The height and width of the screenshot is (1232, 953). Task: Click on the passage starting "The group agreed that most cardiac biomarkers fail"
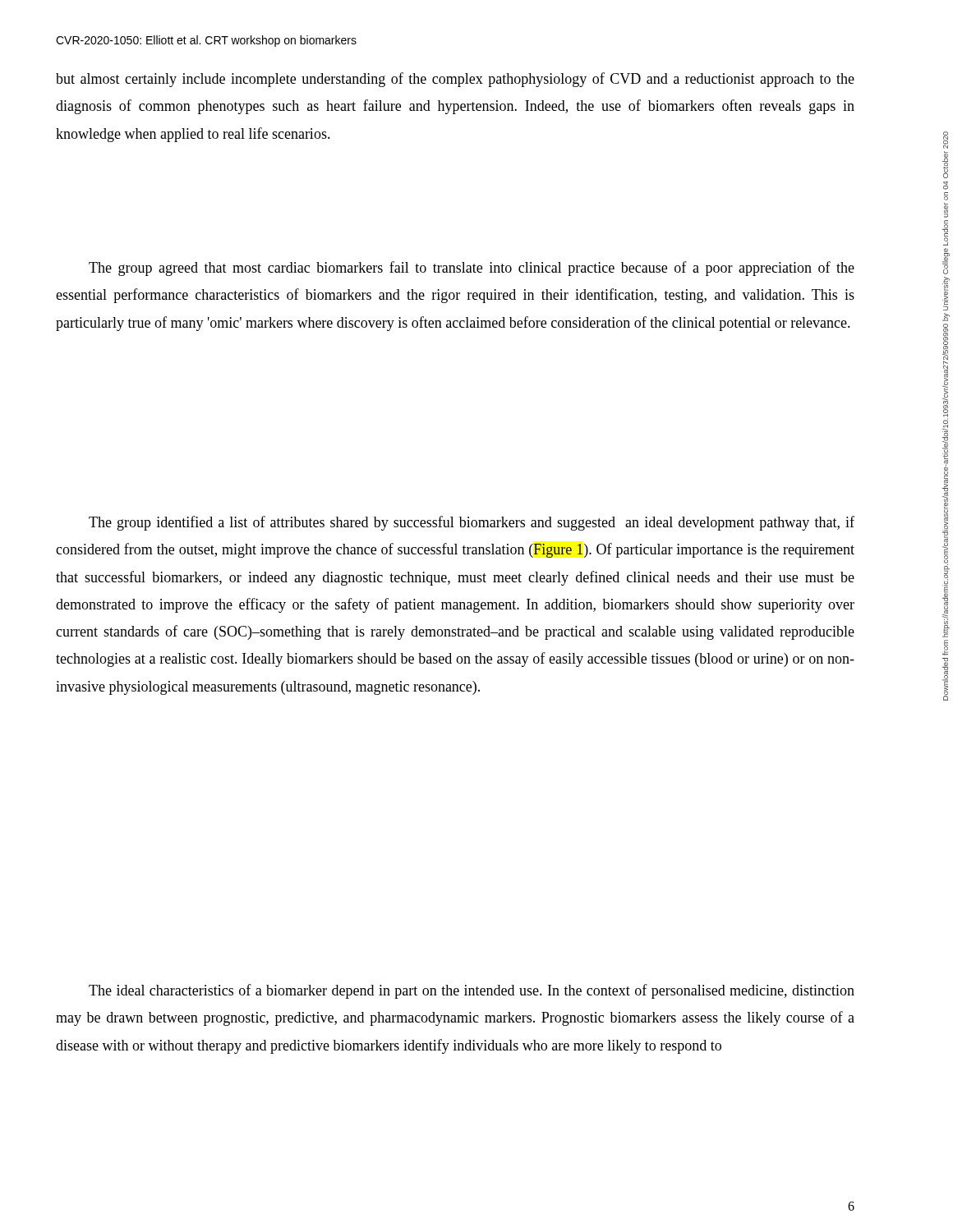pos(455,296)
